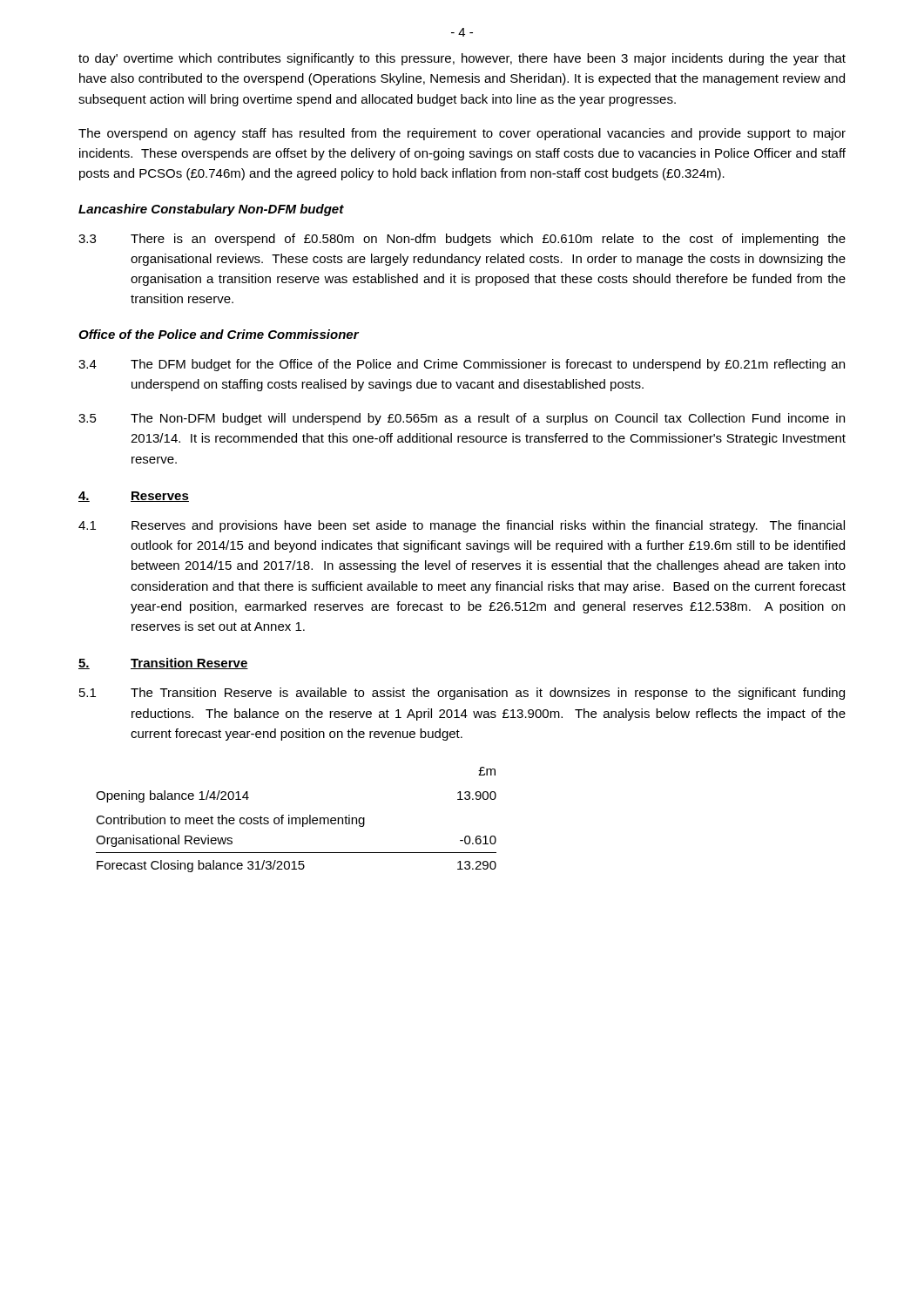Find the block starting "5. Transition Reserve"

tap(163, 664)
